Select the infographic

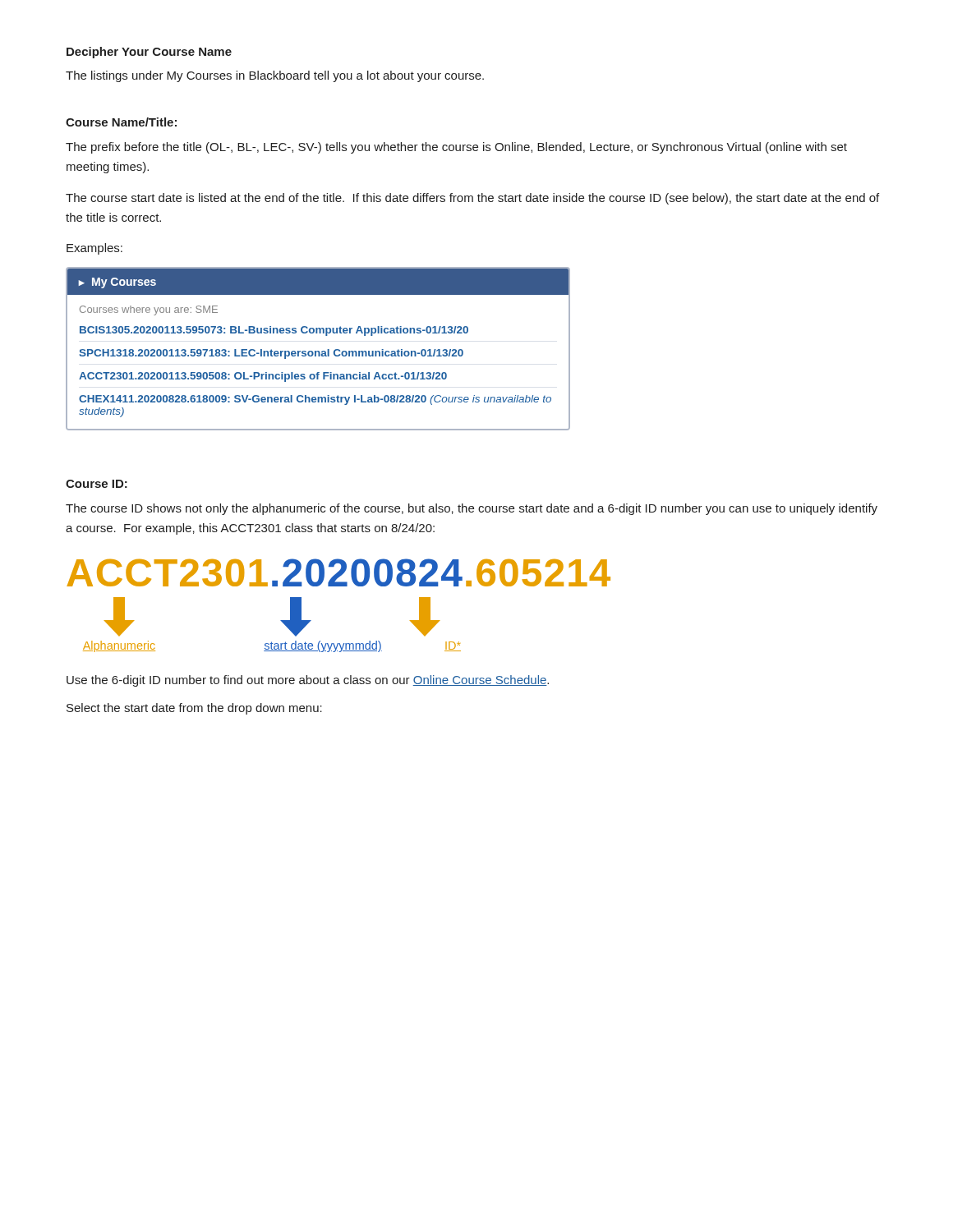tap(476, 603)
